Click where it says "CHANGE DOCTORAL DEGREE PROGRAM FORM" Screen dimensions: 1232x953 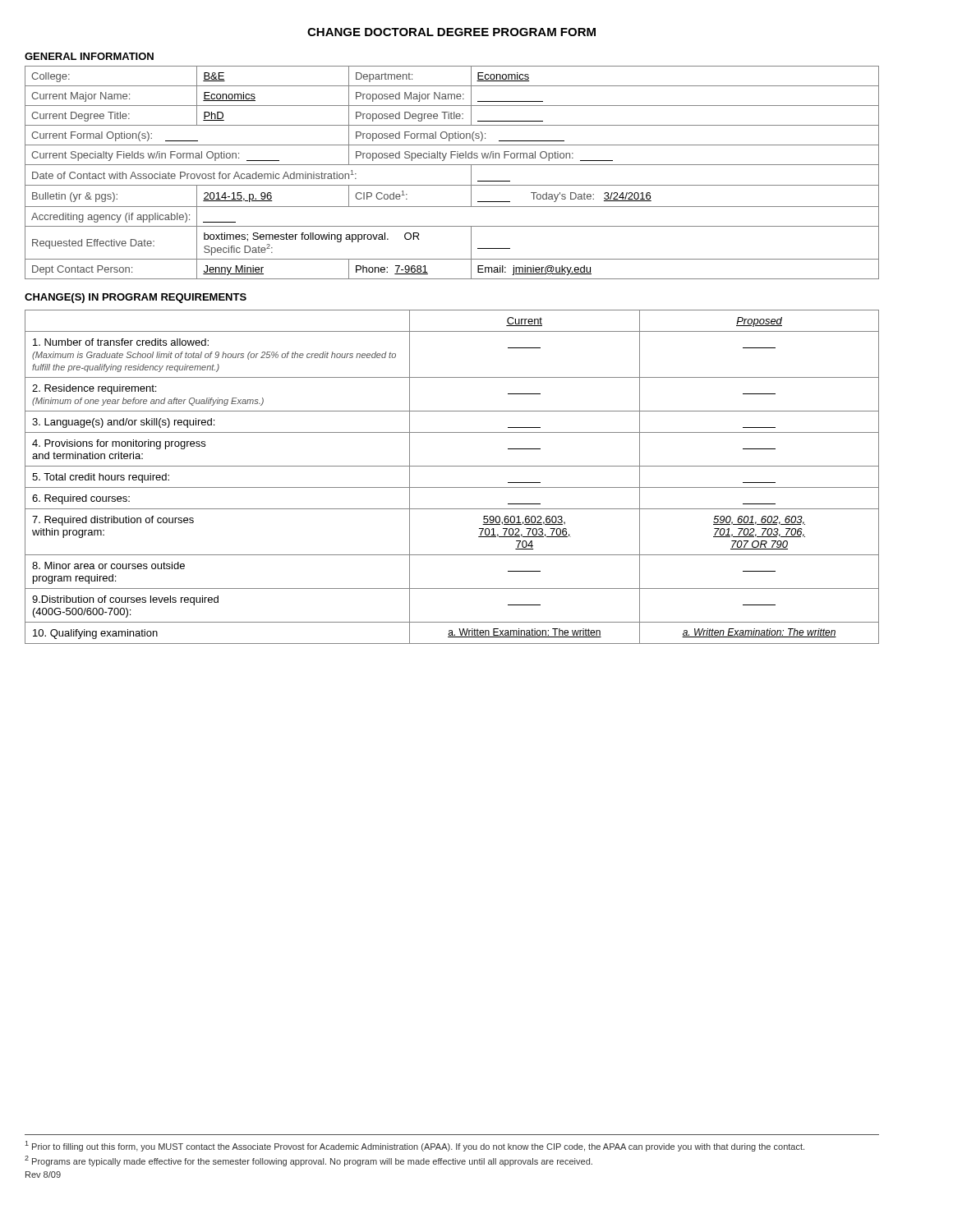(x=452, y=32)
